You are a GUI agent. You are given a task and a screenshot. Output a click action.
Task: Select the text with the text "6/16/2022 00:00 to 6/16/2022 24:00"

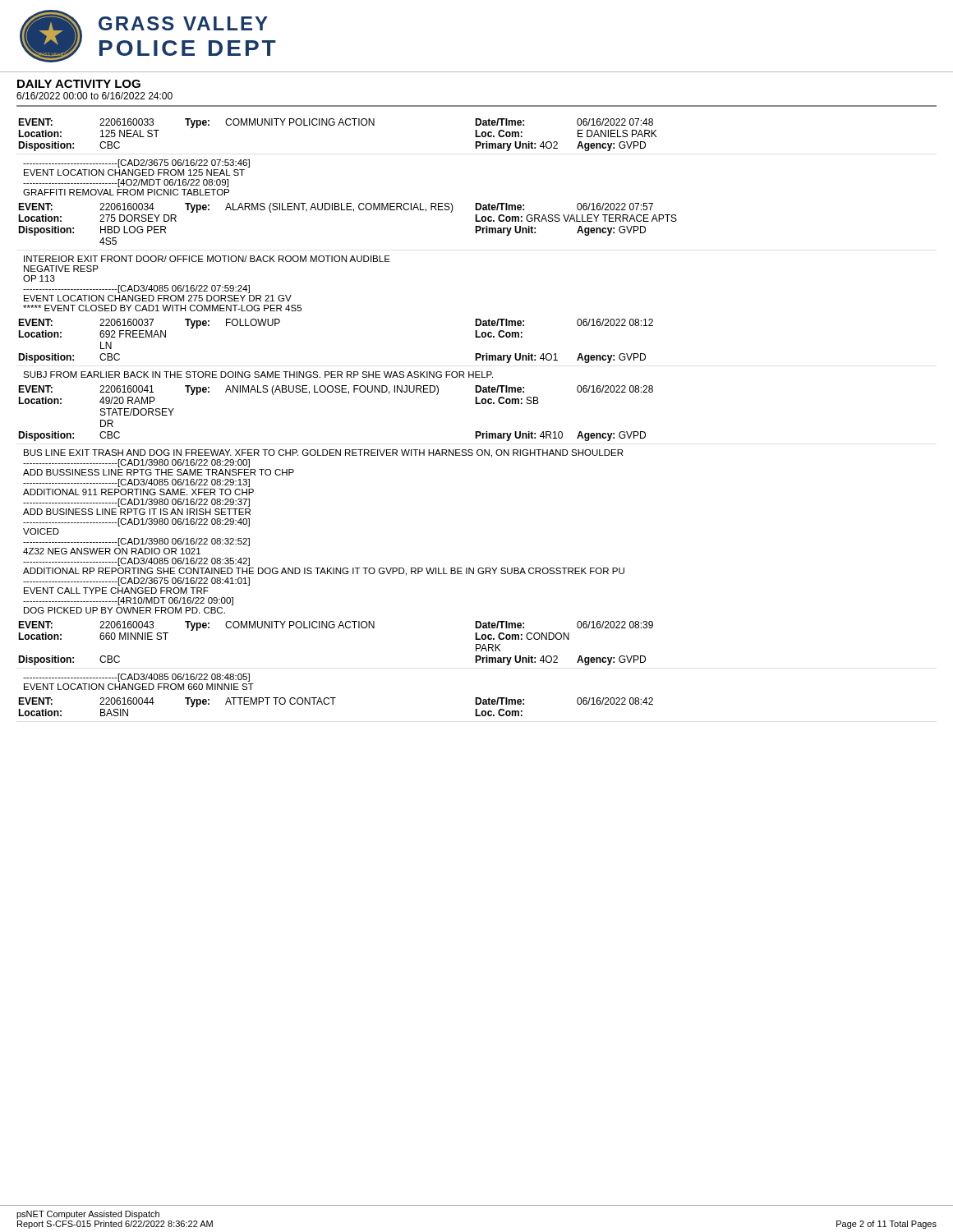pyautogui.click(x=95, y=96)
